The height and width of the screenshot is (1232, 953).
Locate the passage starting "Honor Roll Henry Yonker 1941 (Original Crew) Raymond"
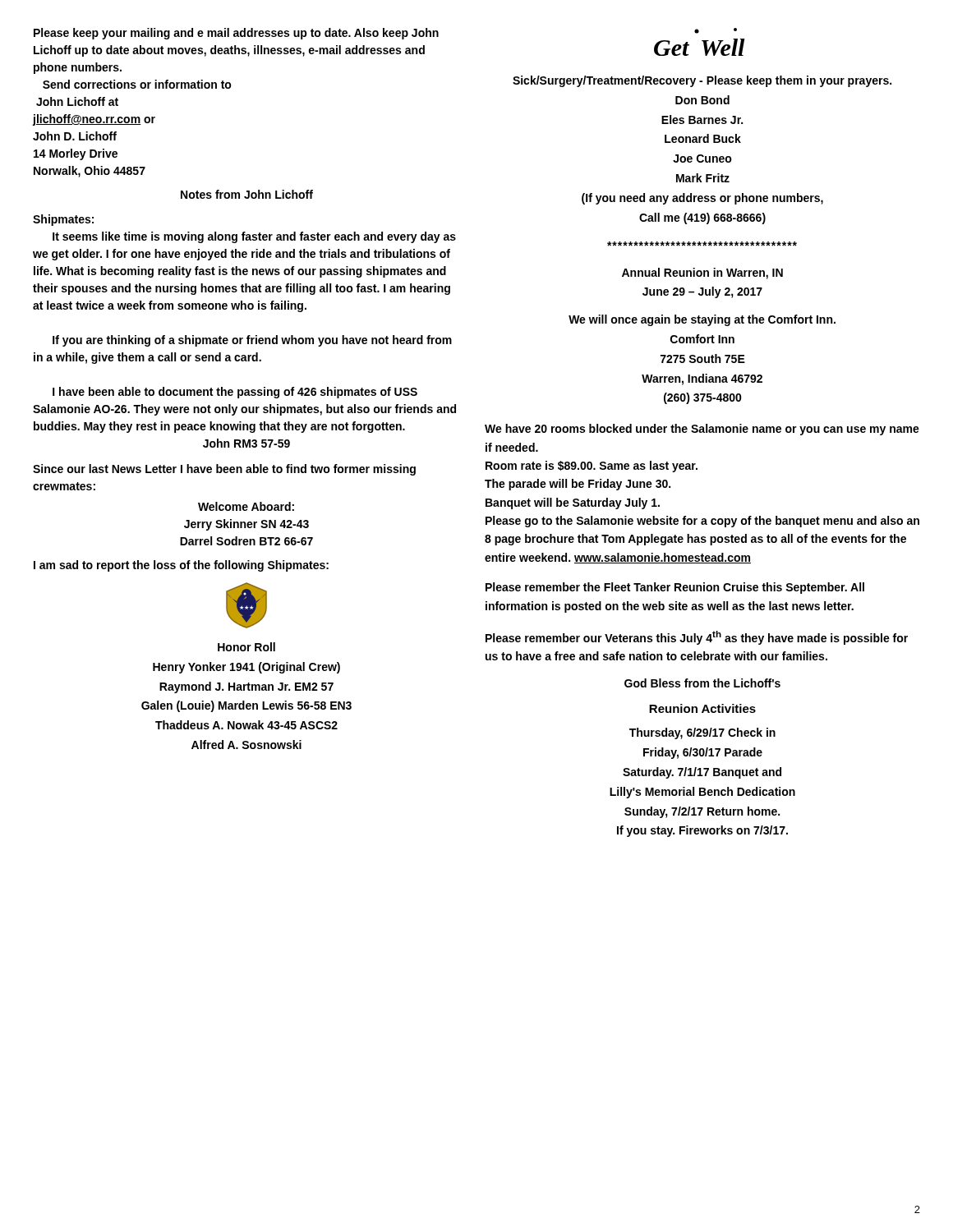(246, 696)
